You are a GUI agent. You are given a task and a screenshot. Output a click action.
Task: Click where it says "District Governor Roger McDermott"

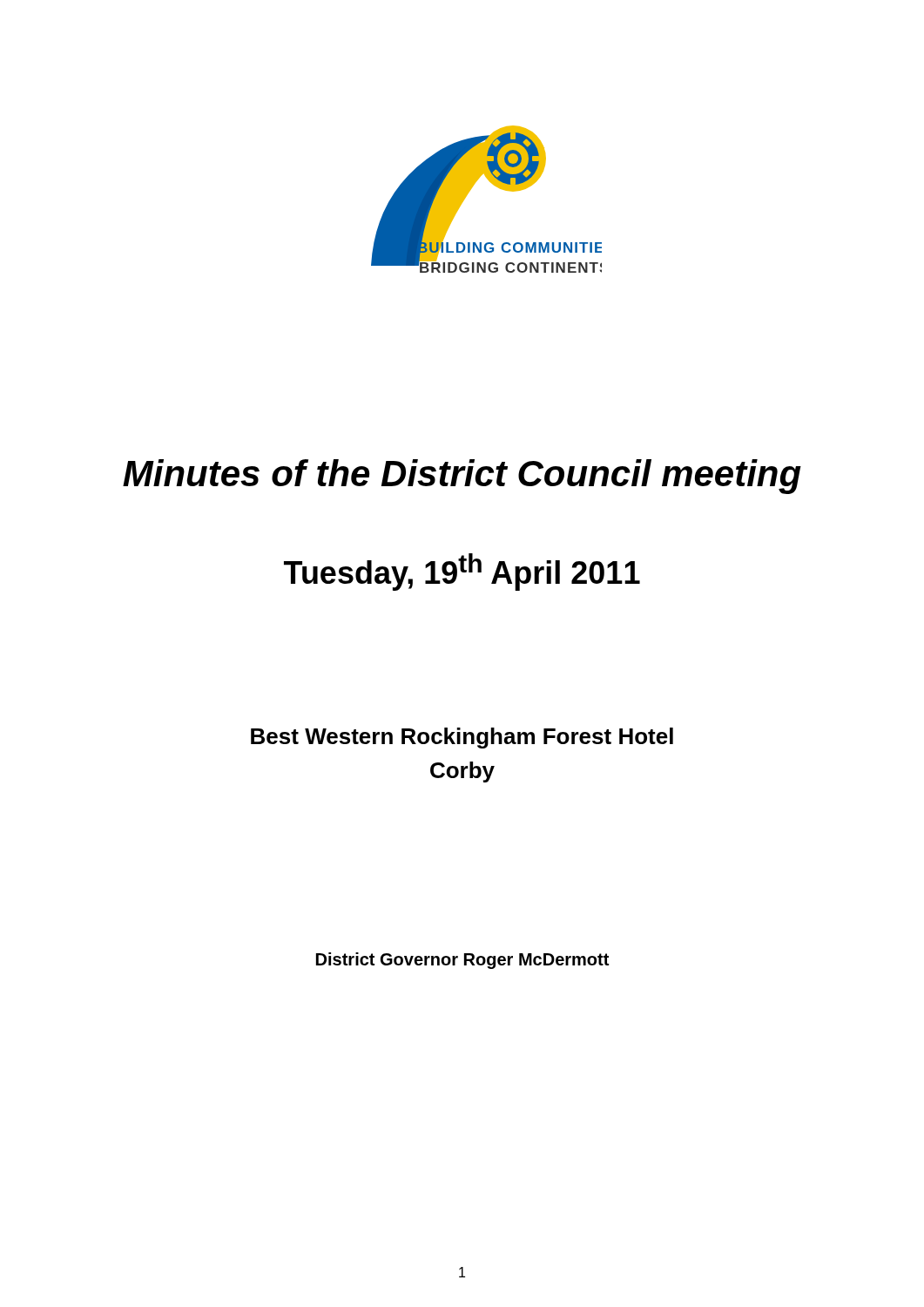(462, 960)
